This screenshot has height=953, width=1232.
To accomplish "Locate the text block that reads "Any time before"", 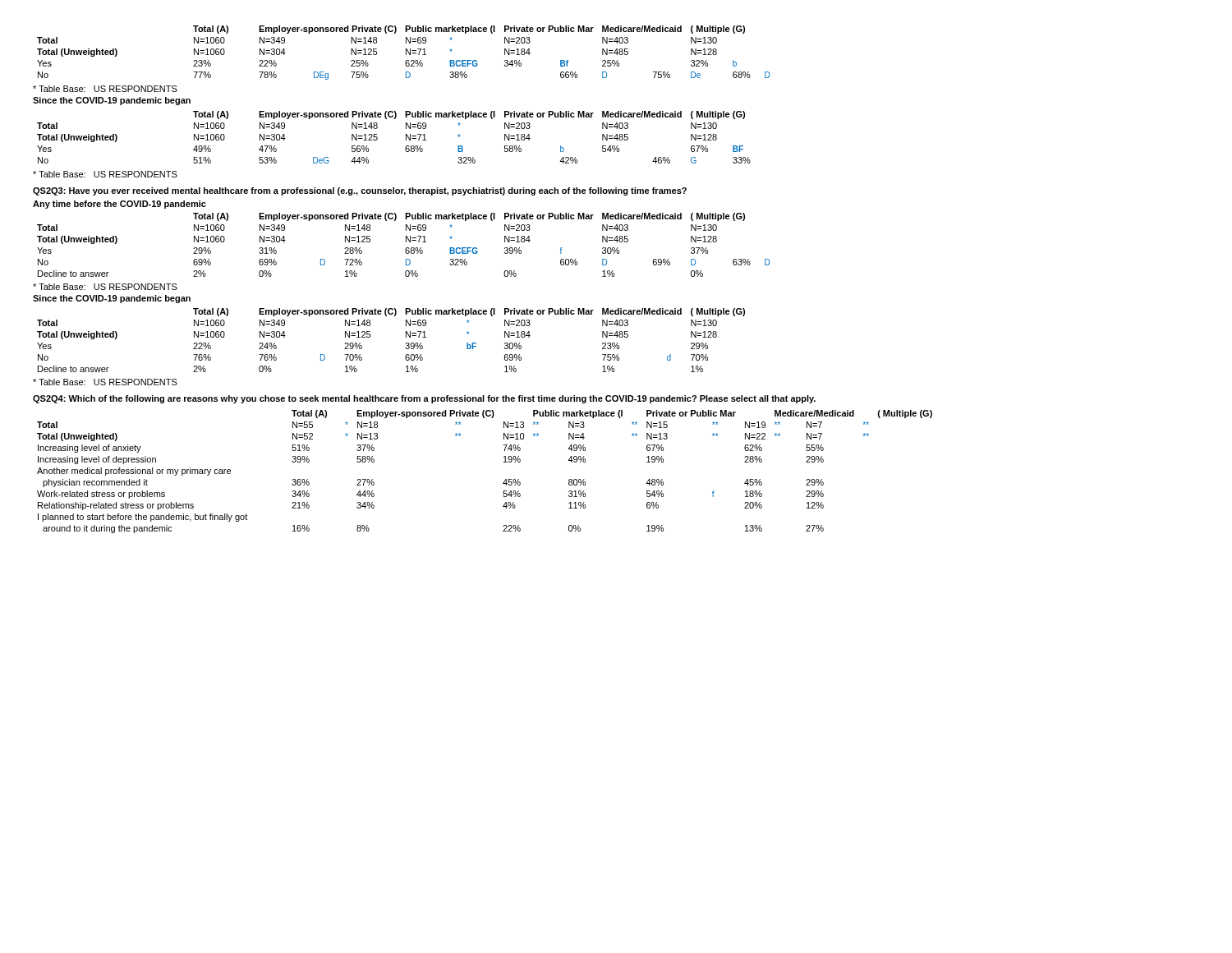I will [x=120, y=204].
